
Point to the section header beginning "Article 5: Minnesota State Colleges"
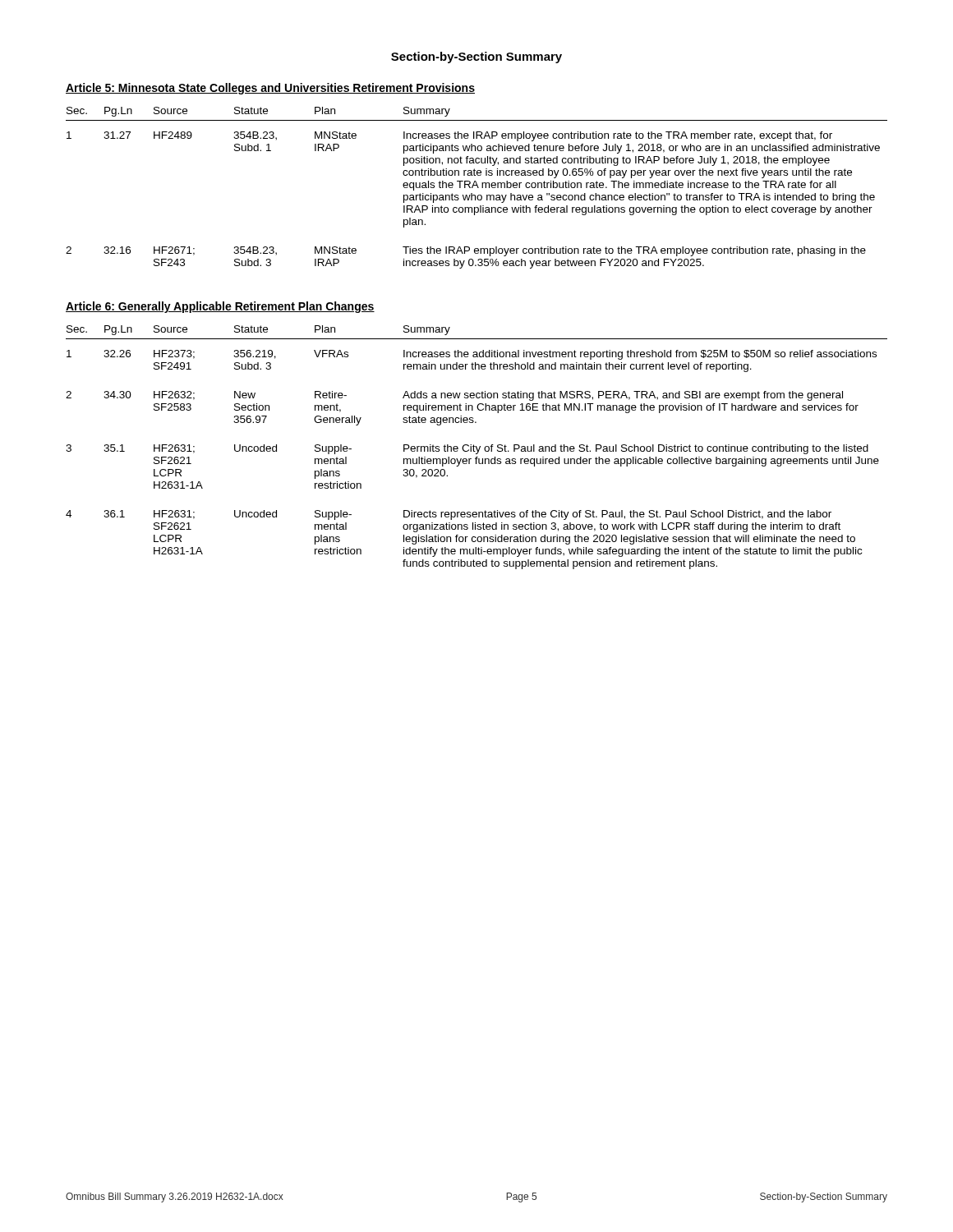[270, 88]
